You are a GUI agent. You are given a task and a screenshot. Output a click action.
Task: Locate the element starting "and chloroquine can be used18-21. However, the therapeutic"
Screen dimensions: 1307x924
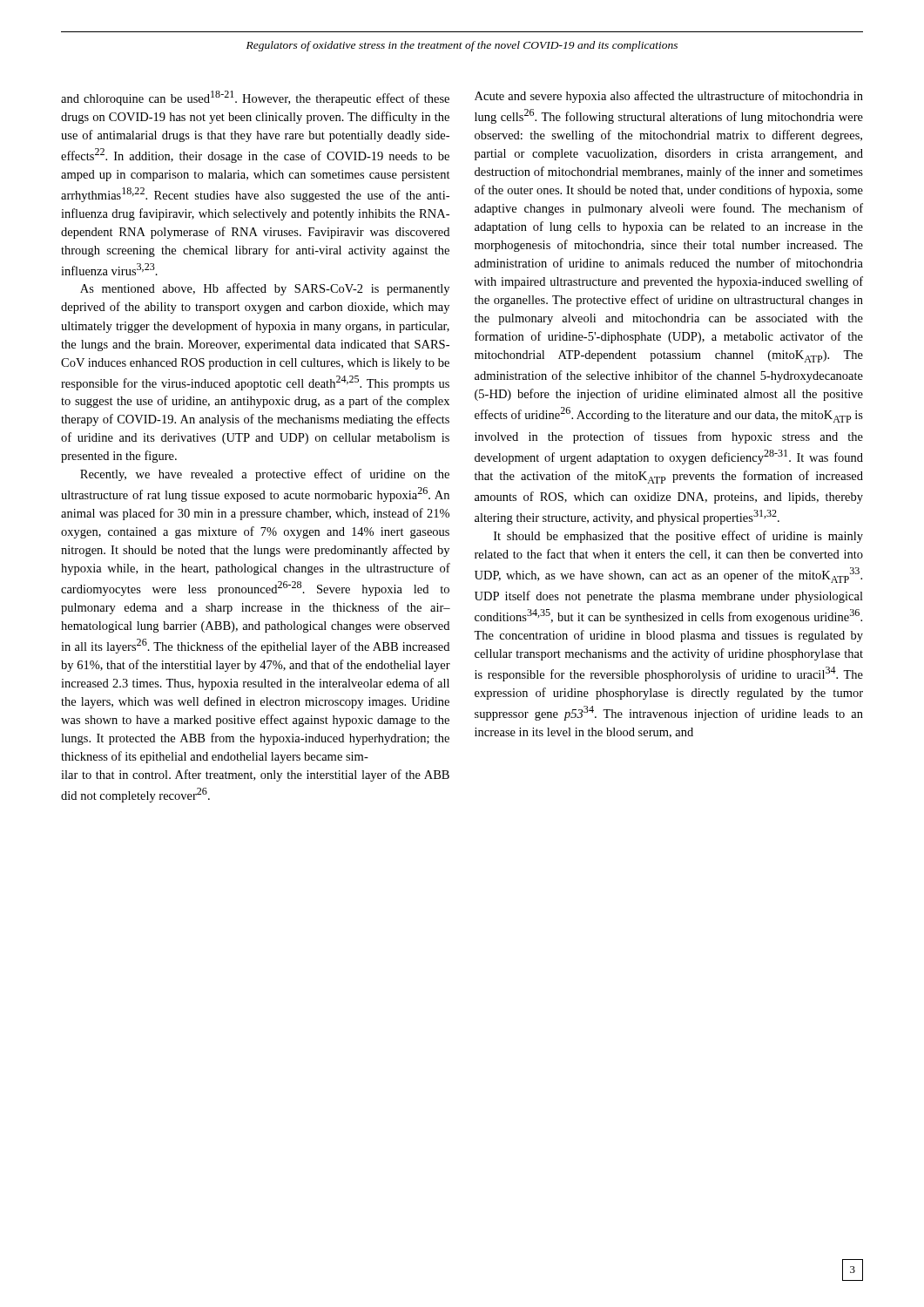(255, 446)
